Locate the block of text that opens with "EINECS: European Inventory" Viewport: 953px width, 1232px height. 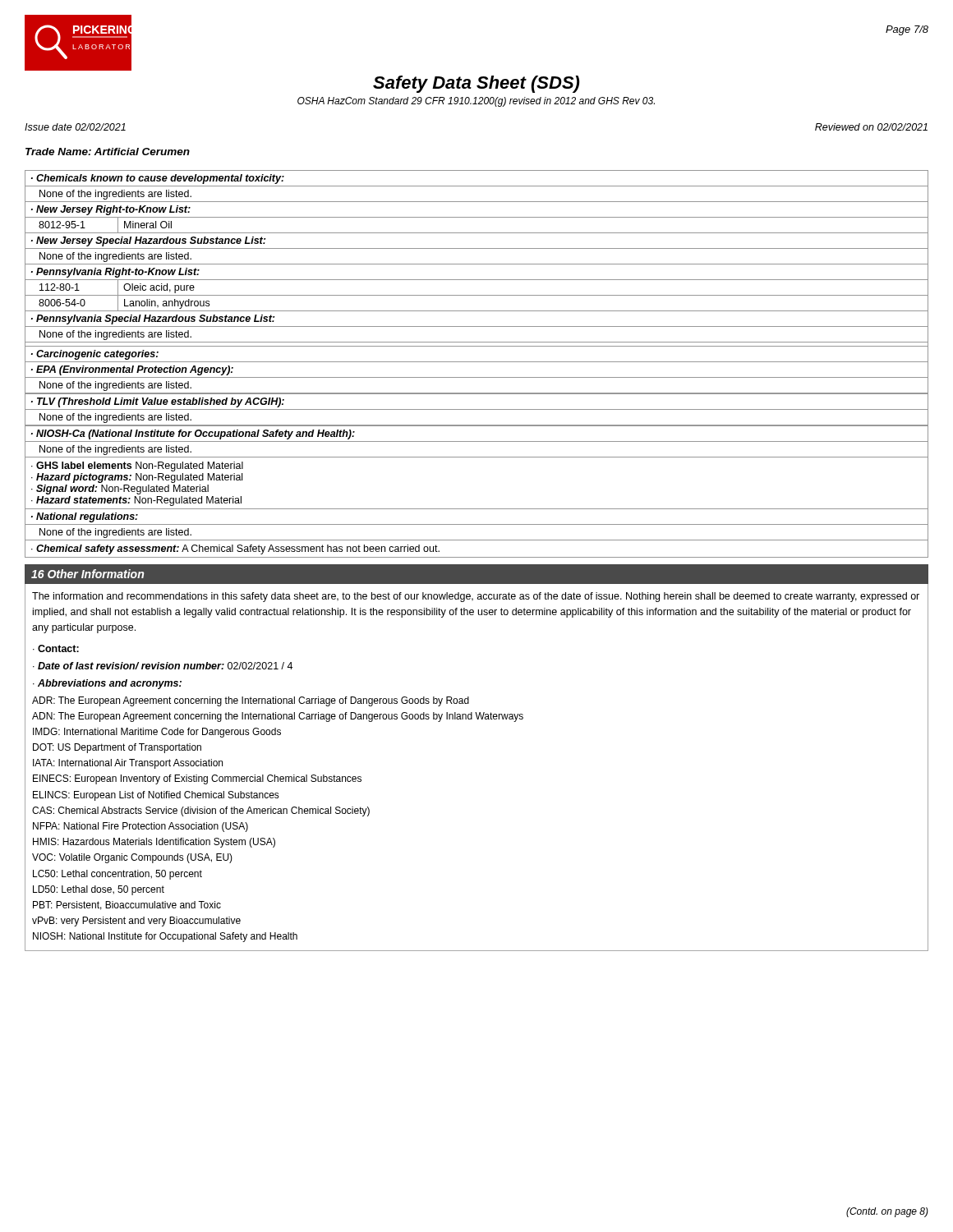pyautogui.click(x=197, y=779)
